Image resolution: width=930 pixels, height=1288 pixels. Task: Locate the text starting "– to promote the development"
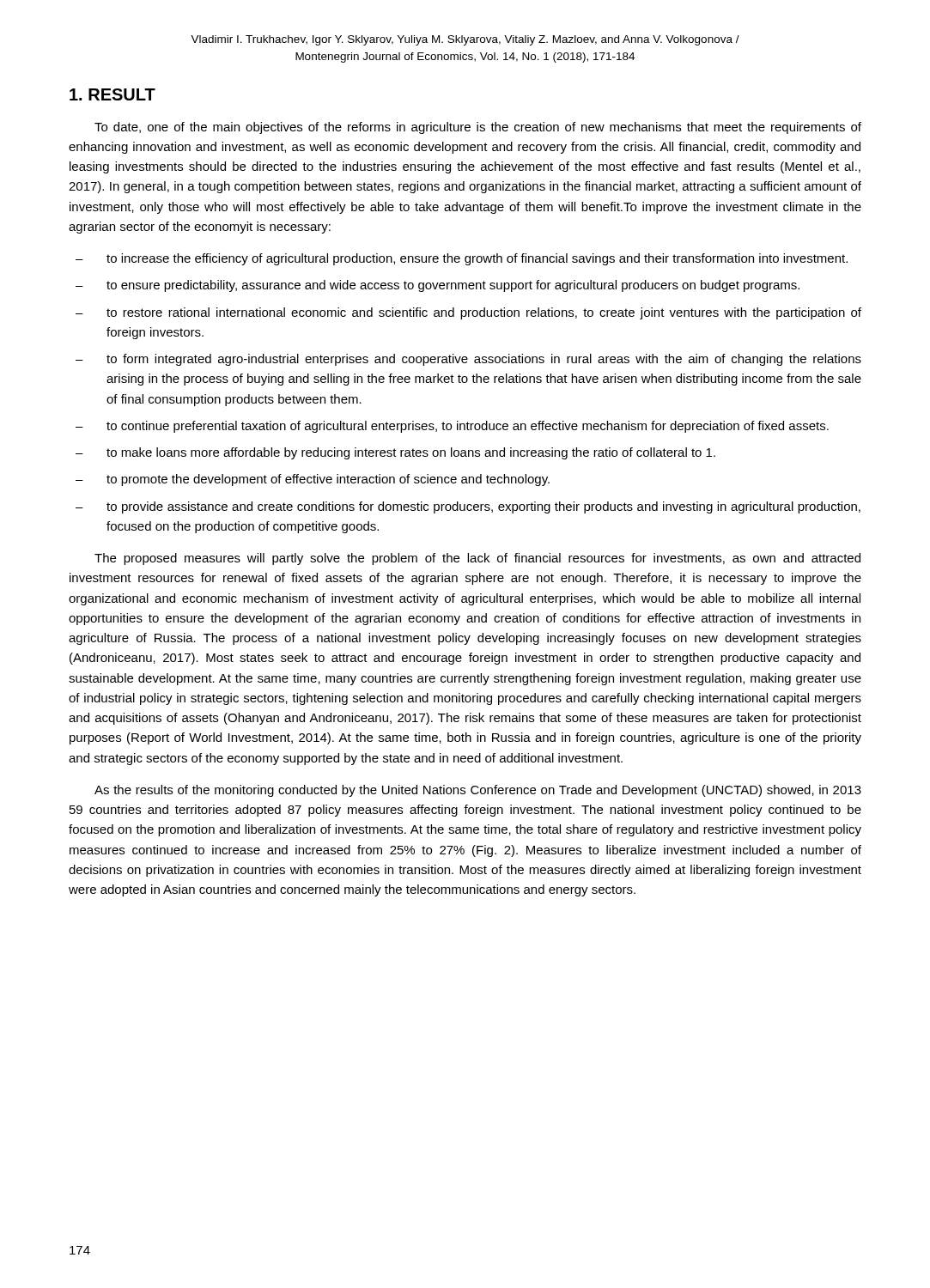pos(465,479)
